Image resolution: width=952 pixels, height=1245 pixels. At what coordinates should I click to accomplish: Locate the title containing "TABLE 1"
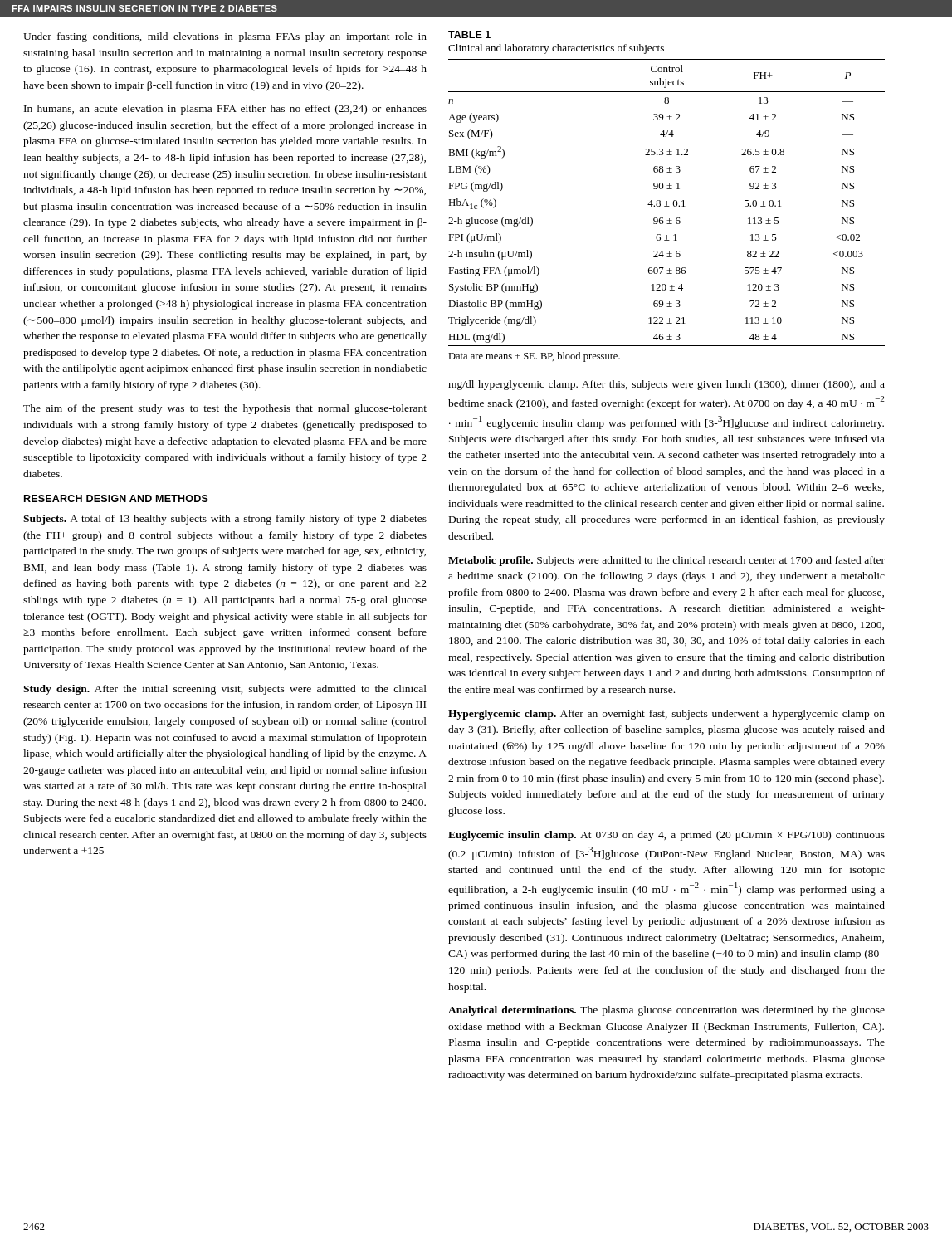(469, 35)
